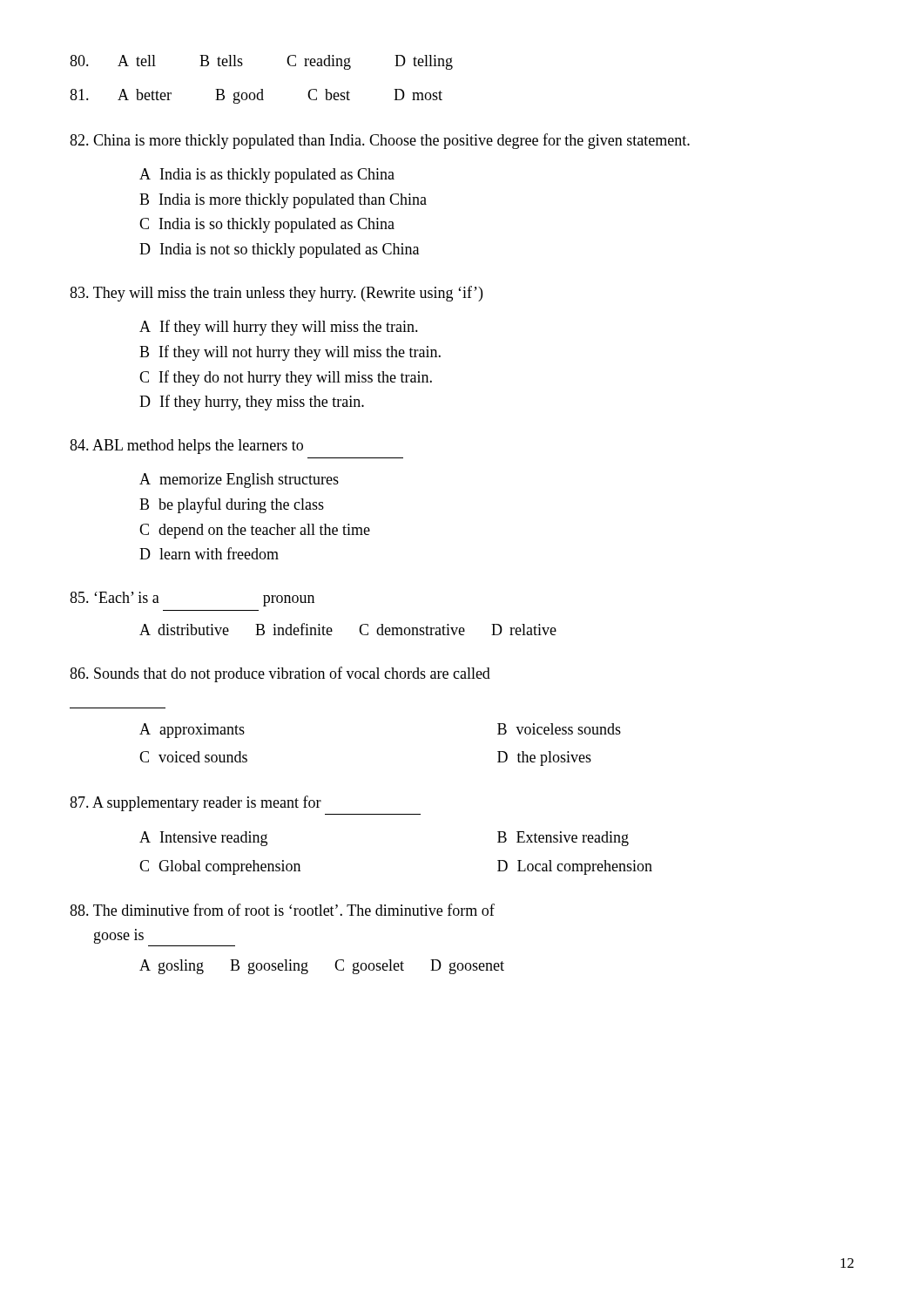
Task: Locate the block of text that opens with "81. Abetter Bgood"
Action: 256,95
